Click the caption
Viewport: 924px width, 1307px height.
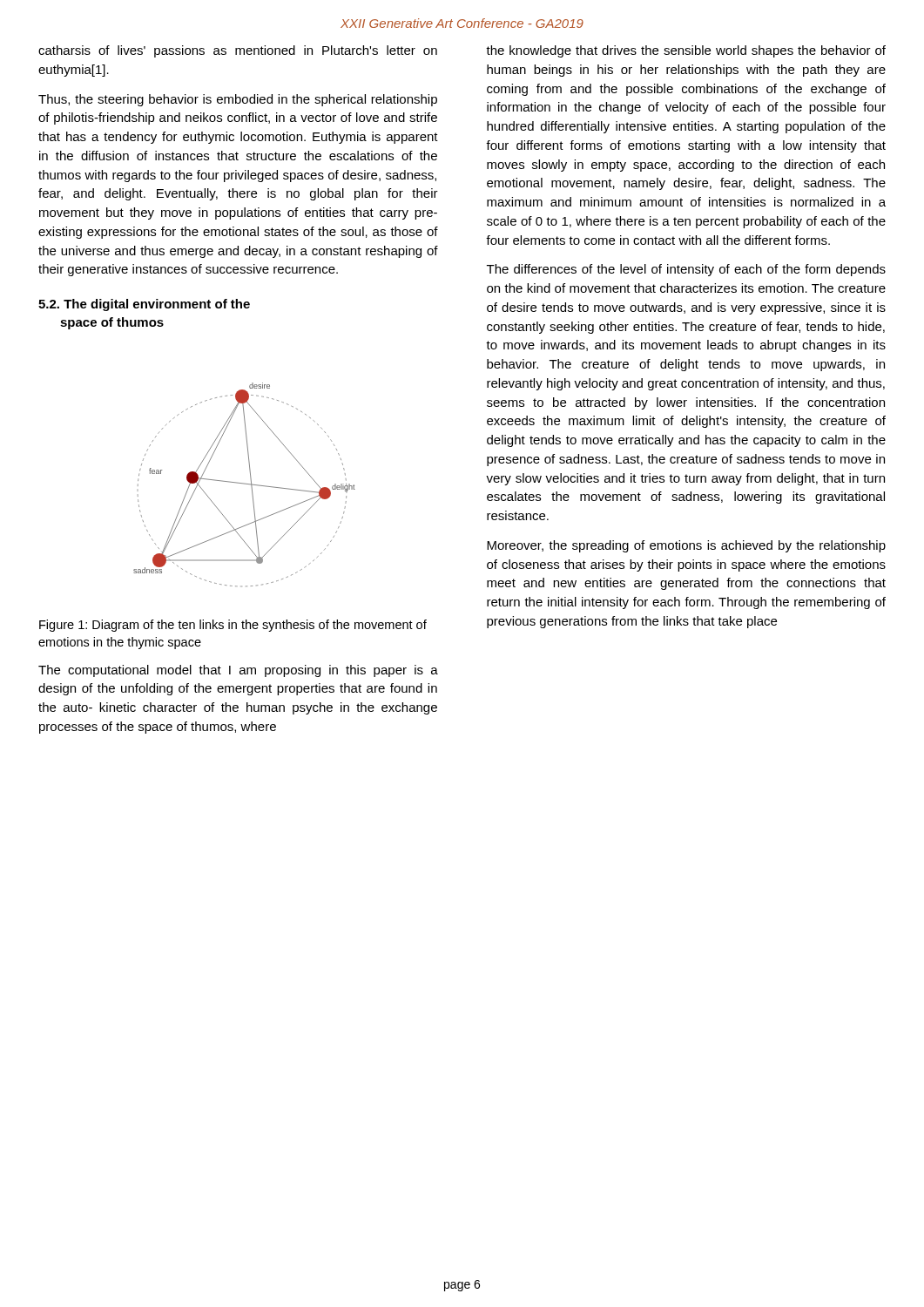pos(232,634)
